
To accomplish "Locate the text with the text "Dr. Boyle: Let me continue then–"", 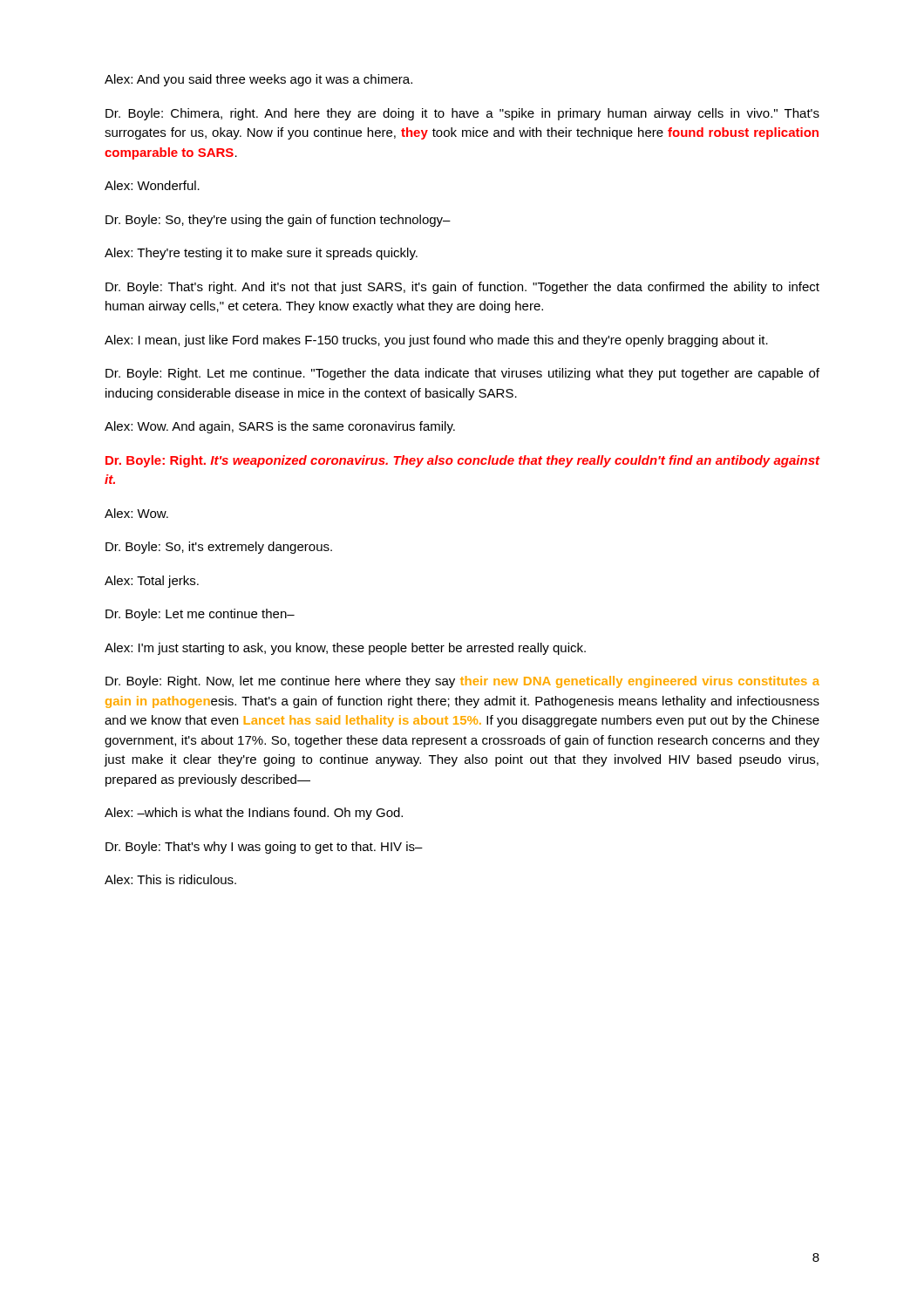I will pyautogui.click(x=199, y=613).
